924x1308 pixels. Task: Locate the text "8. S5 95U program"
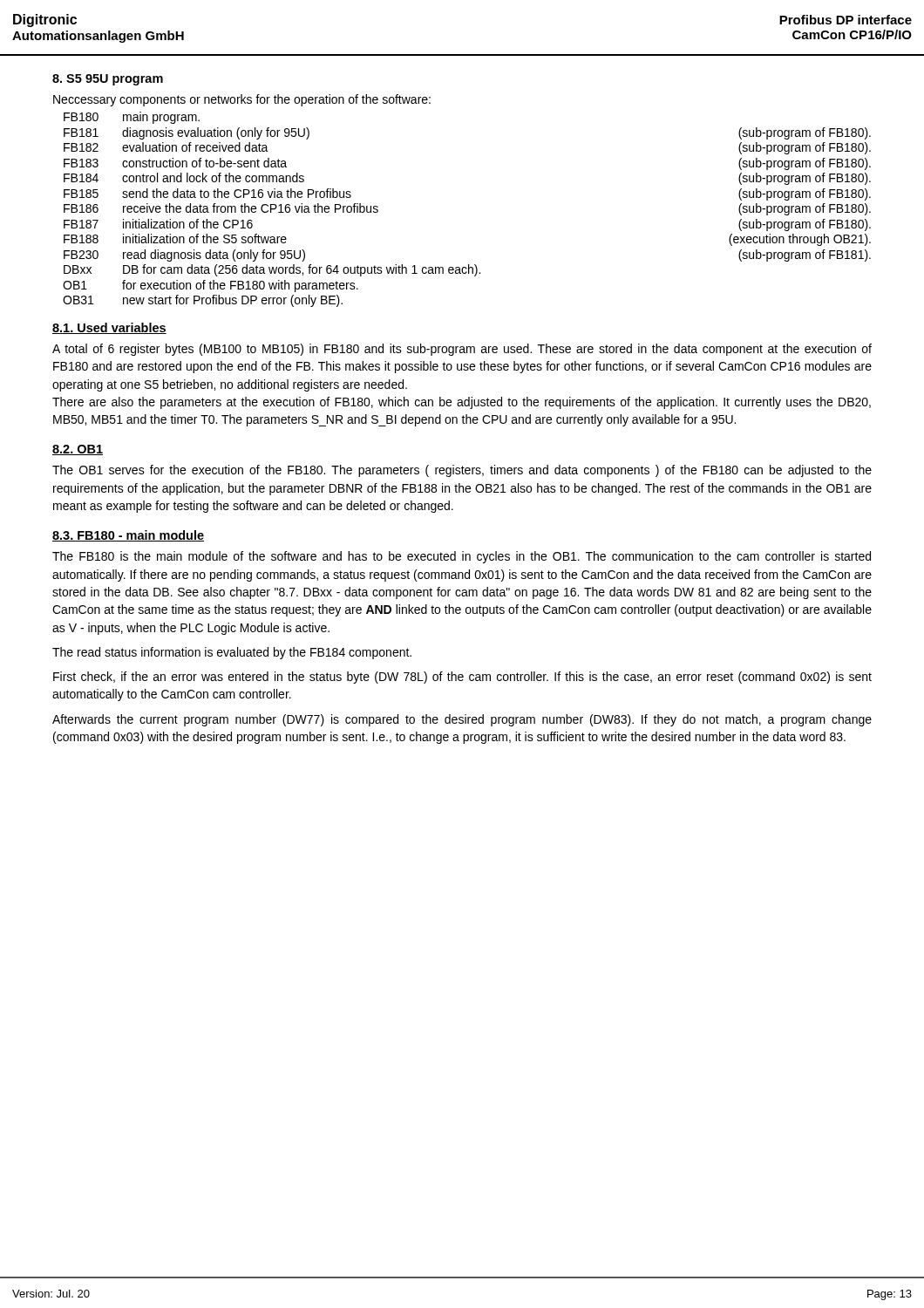point(108,78)
